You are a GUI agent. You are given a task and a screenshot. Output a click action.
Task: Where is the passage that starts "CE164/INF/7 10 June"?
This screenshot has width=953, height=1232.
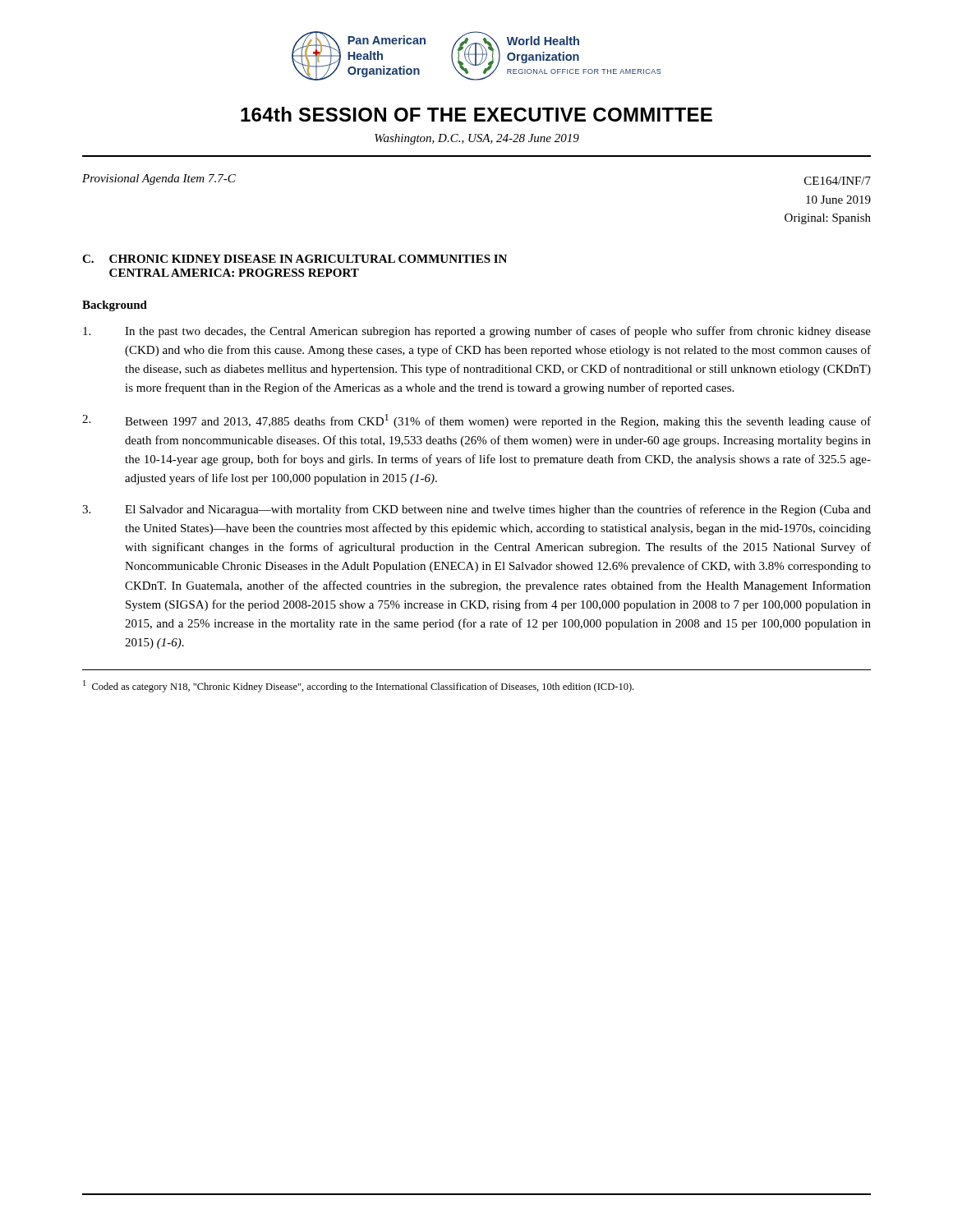(828, 199)
